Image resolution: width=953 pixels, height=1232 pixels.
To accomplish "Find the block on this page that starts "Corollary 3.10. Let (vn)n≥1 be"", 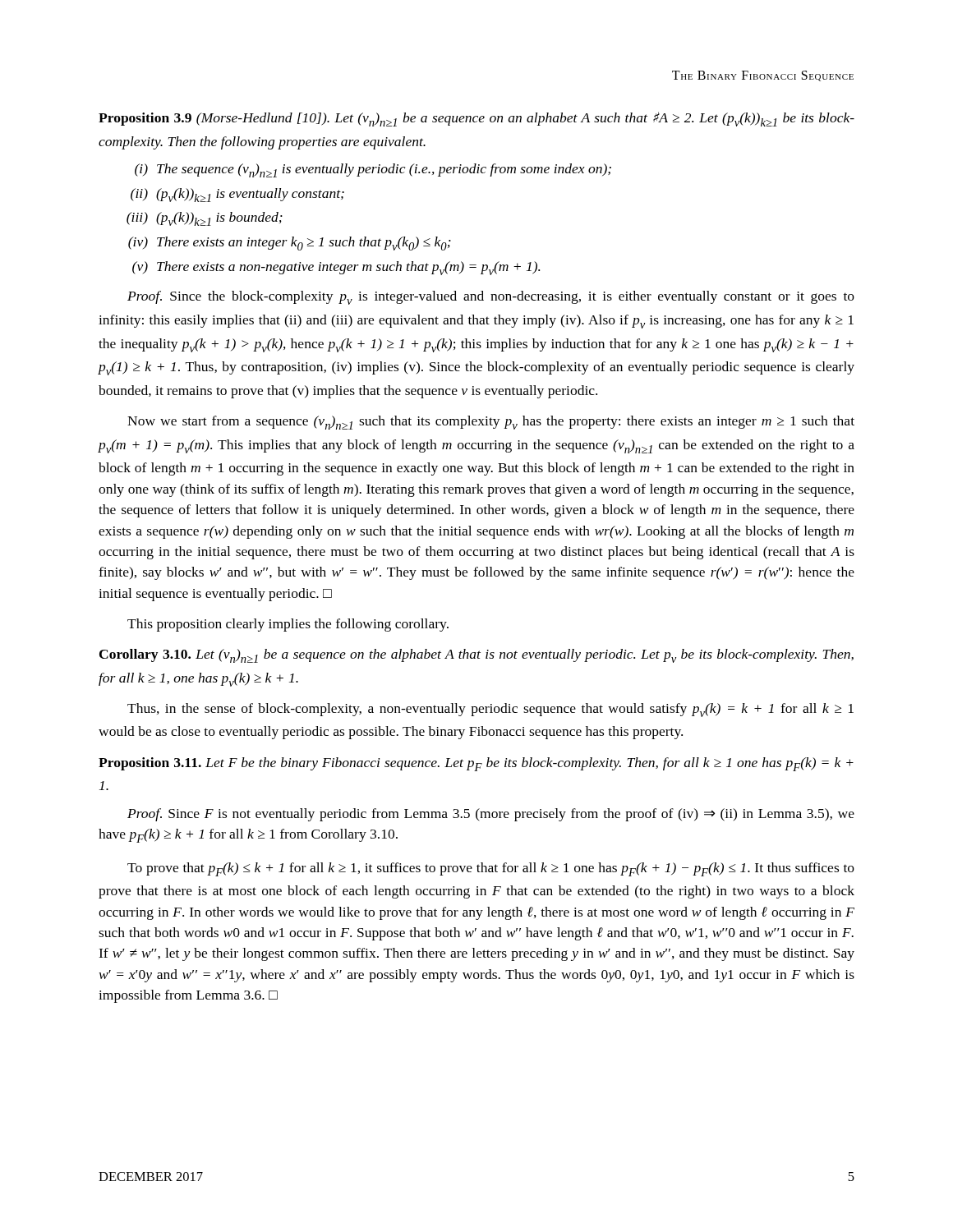I will click(x=476, y=668).
